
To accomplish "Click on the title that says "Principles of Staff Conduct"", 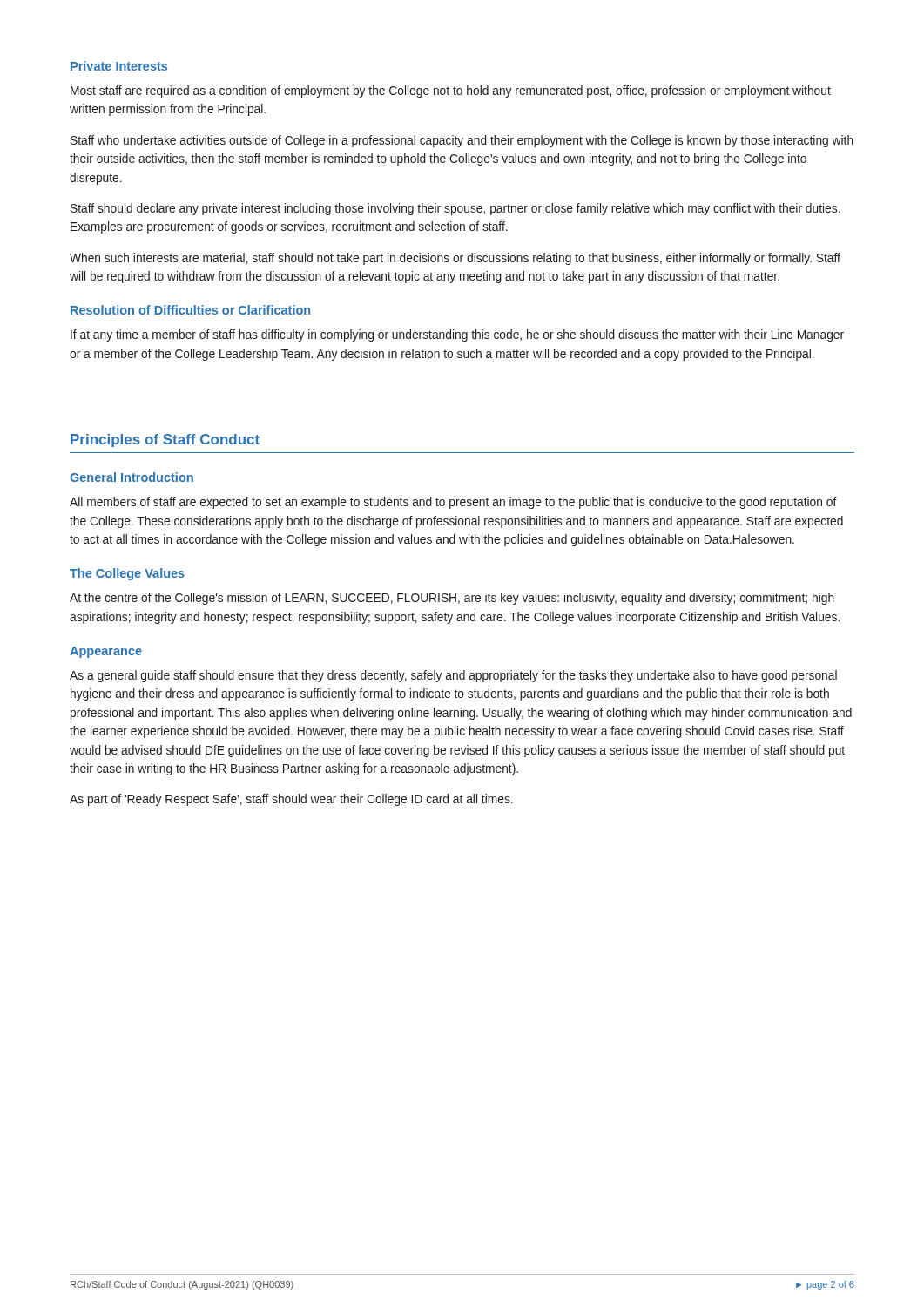I will [165, 440].
